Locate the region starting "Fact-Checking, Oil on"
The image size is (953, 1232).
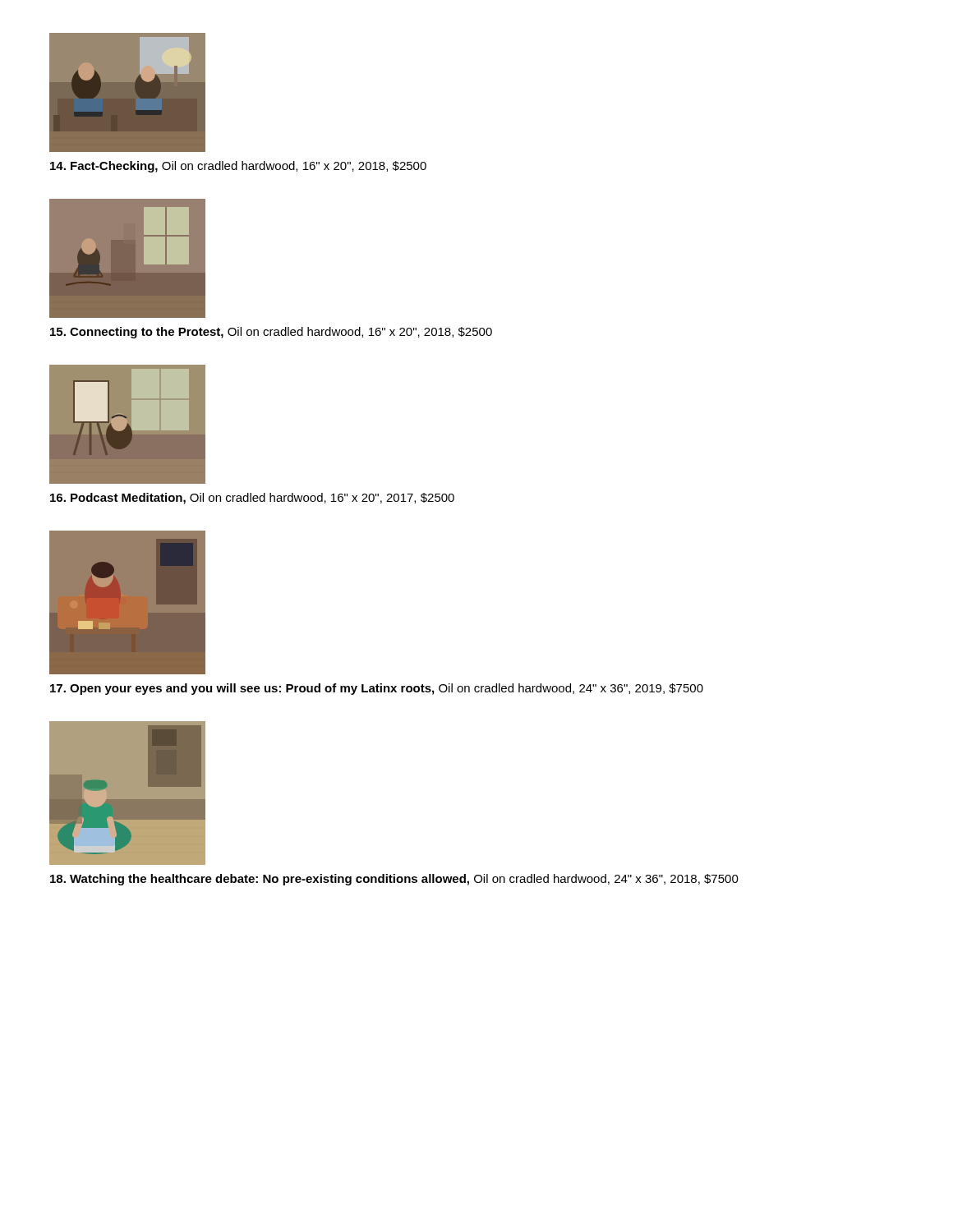coord(238,166)
